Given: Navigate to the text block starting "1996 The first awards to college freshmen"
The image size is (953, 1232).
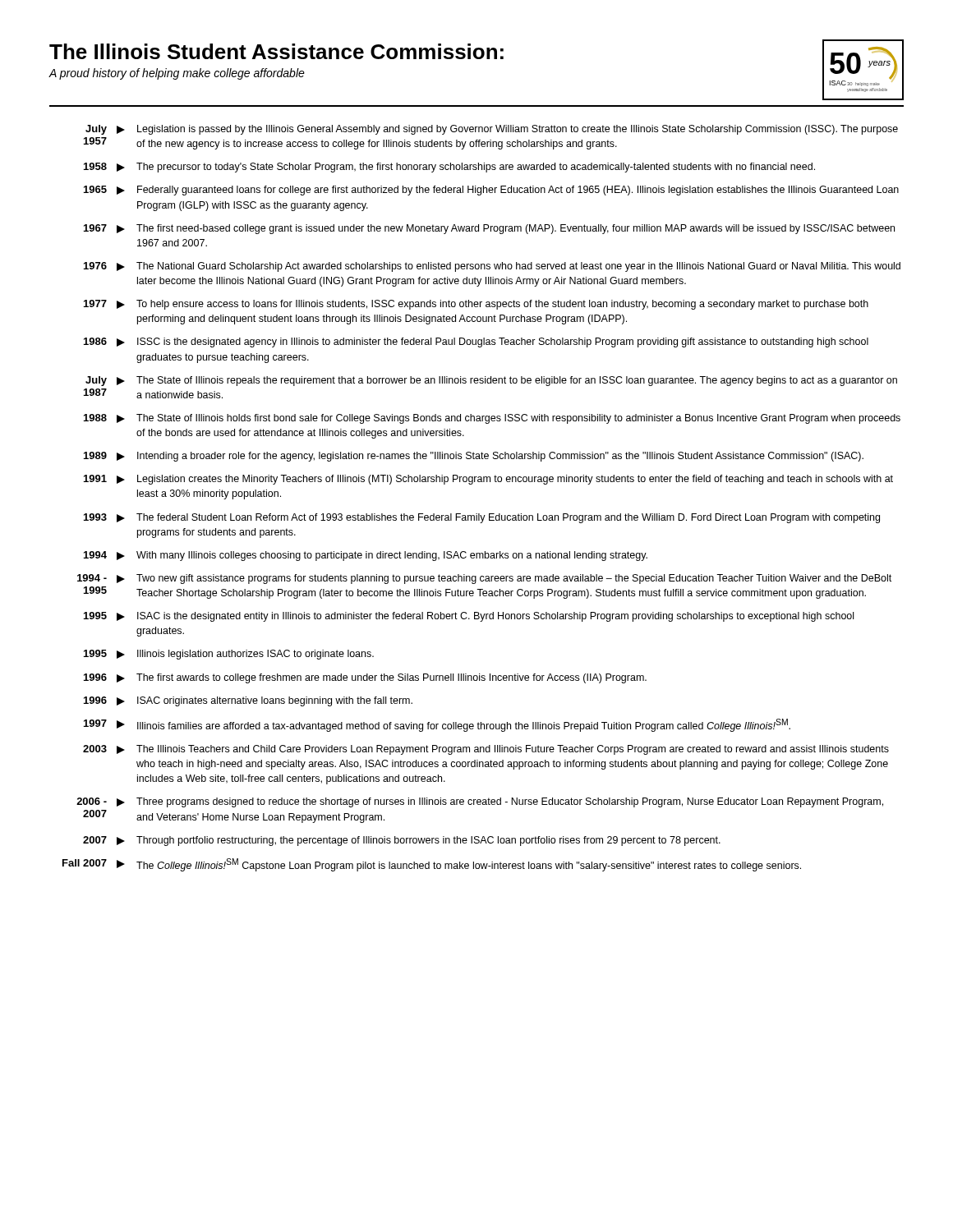Looking at the screenshot, I should [476, 677].
